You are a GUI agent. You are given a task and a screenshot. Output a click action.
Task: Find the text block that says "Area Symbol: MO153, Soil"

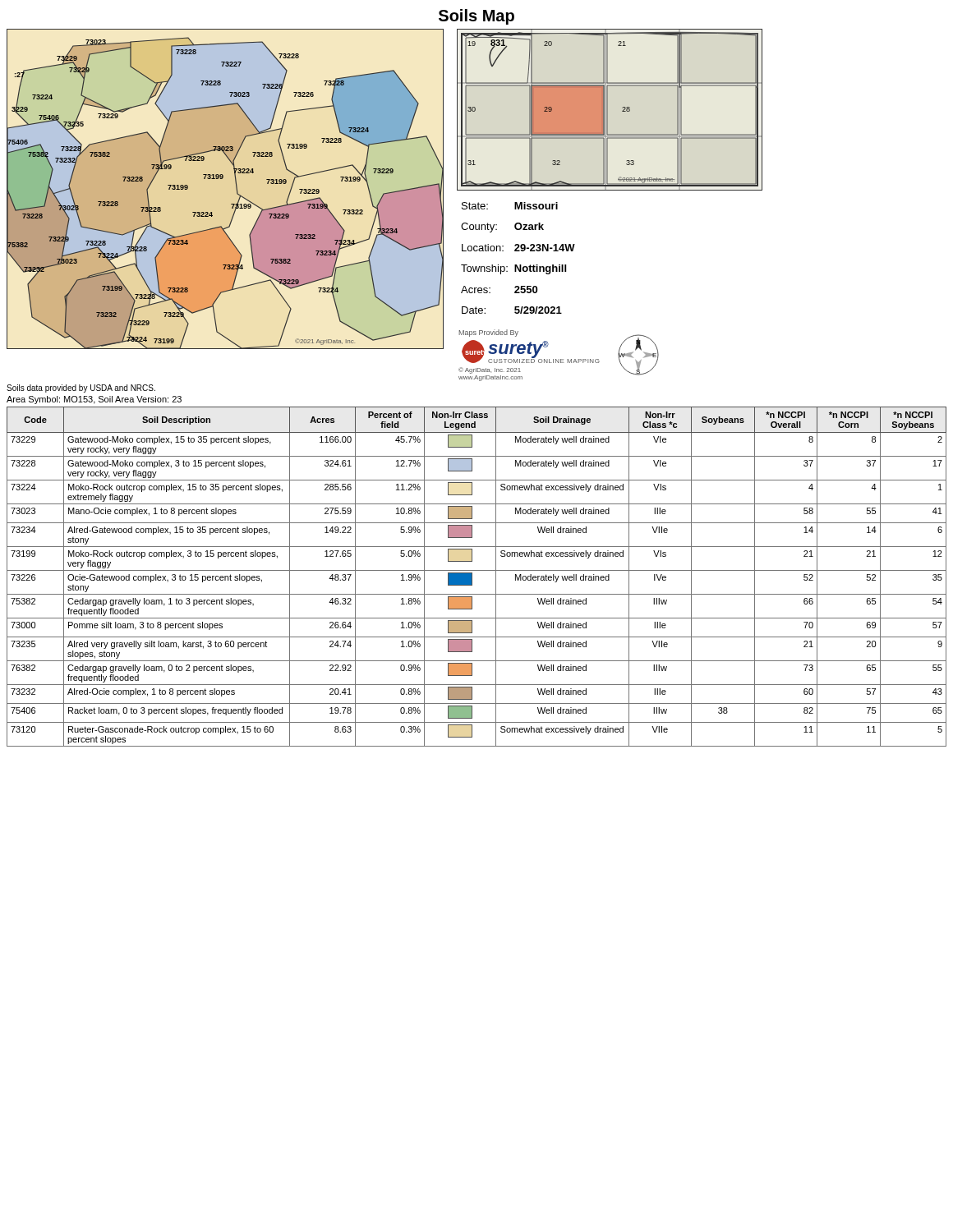pos(94,399)
